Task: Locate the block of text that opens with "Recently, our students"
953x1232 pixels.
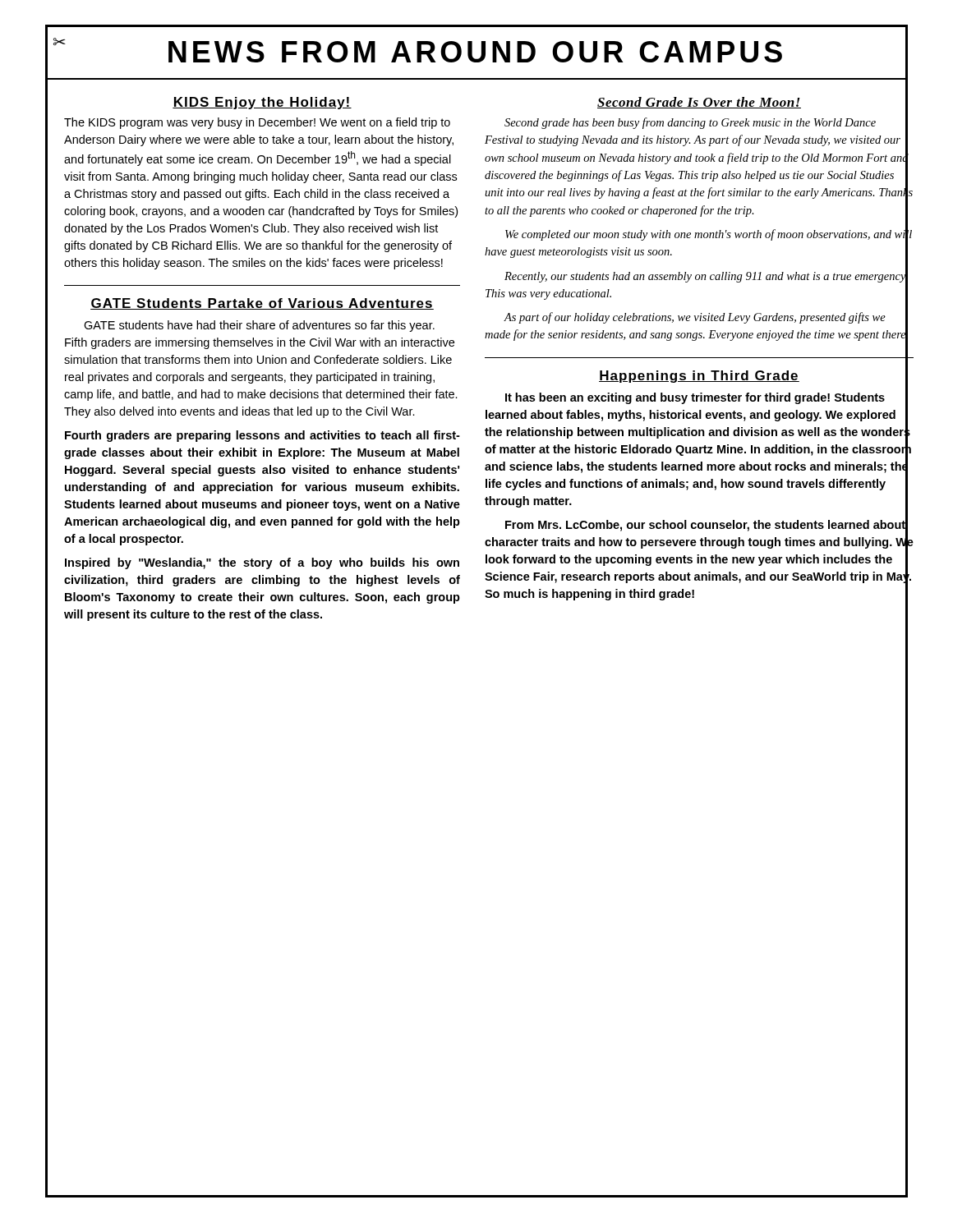Action: pyautogui.click(x=699, y=285)
